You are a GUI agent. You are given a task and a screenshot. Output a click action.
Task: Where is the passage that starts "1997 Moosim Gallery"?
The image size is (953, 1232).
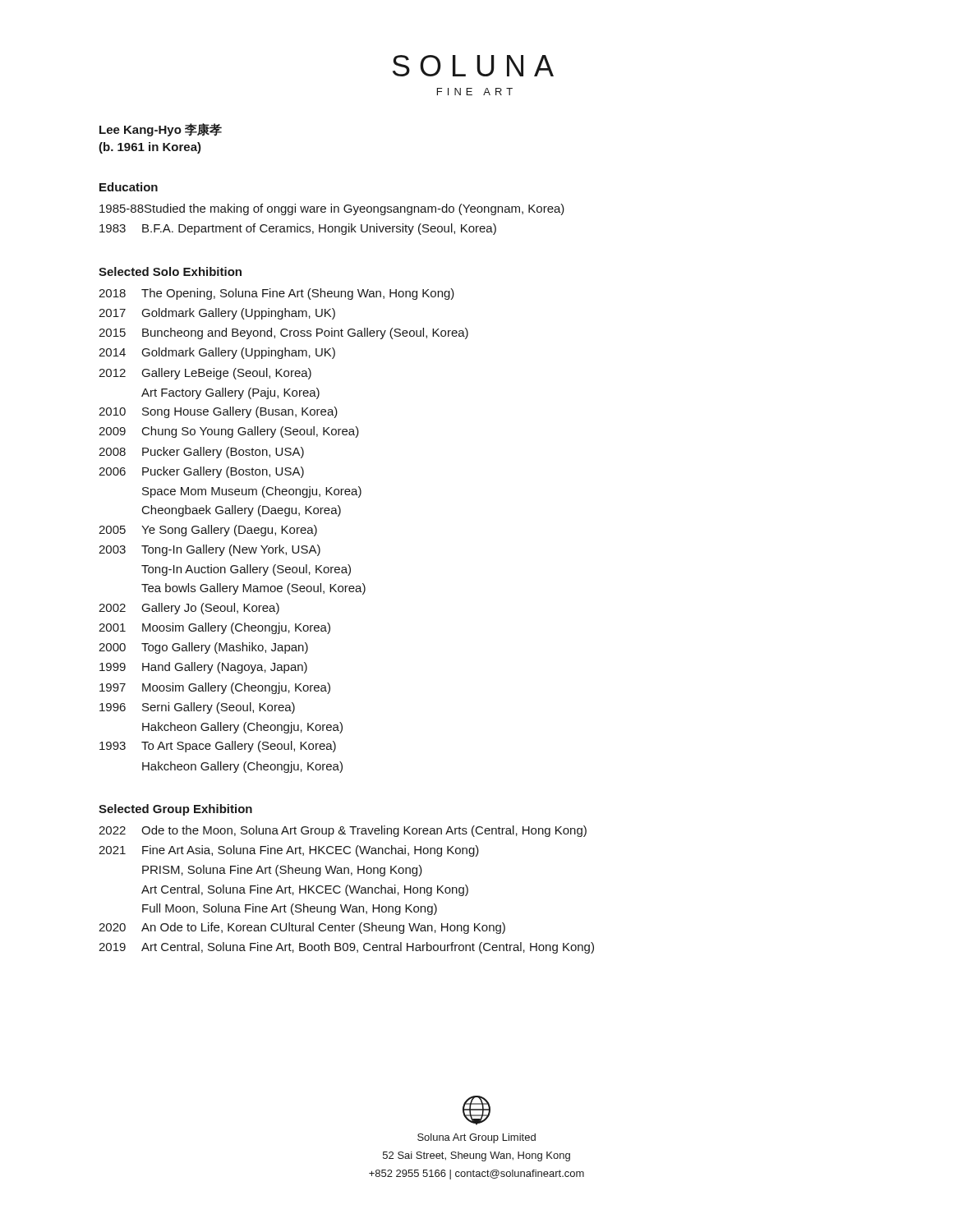tap(215, 688)
